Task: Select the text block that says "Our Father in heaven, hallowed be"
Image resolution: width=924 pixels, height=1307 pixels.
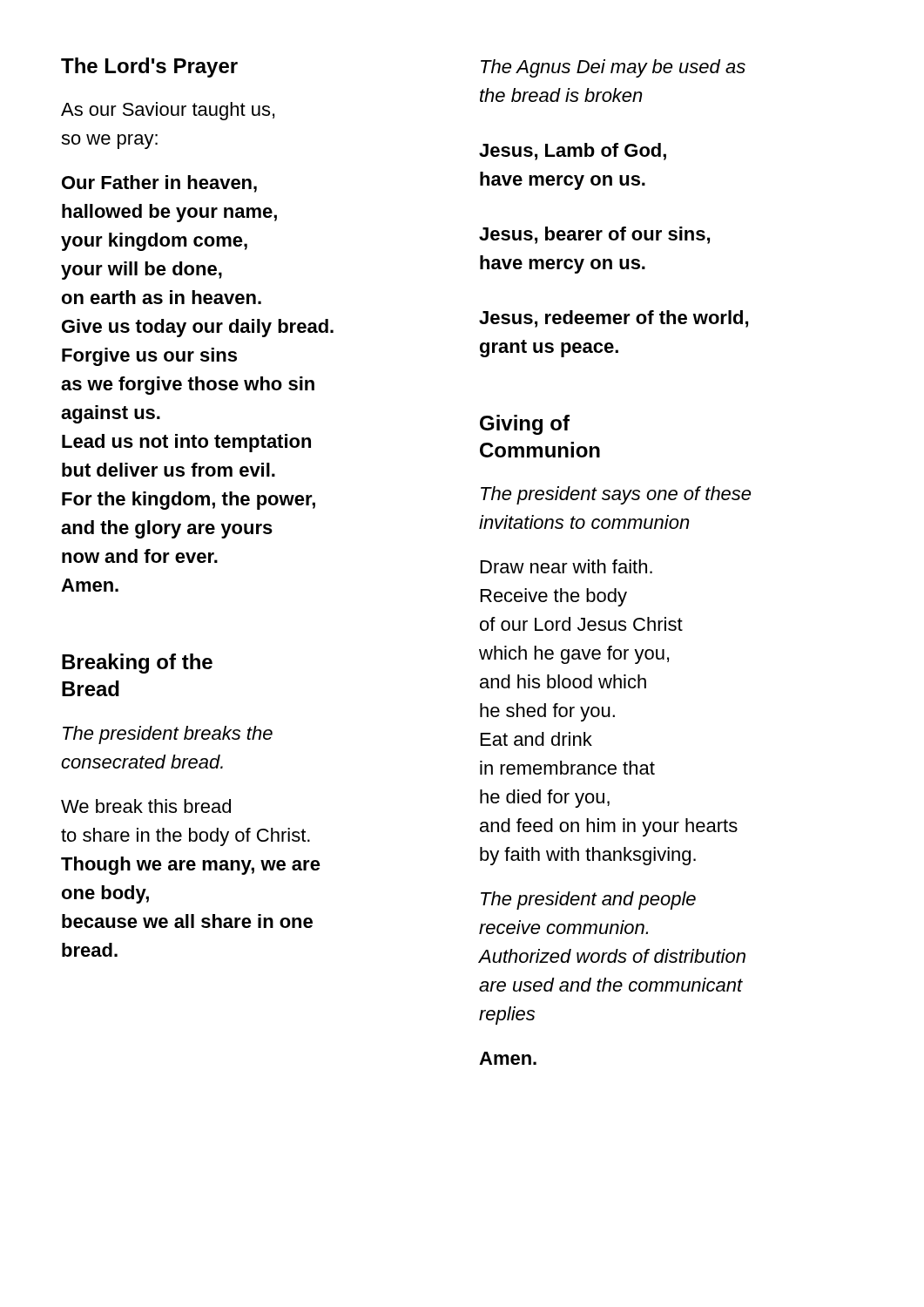Action: point(198,384)
